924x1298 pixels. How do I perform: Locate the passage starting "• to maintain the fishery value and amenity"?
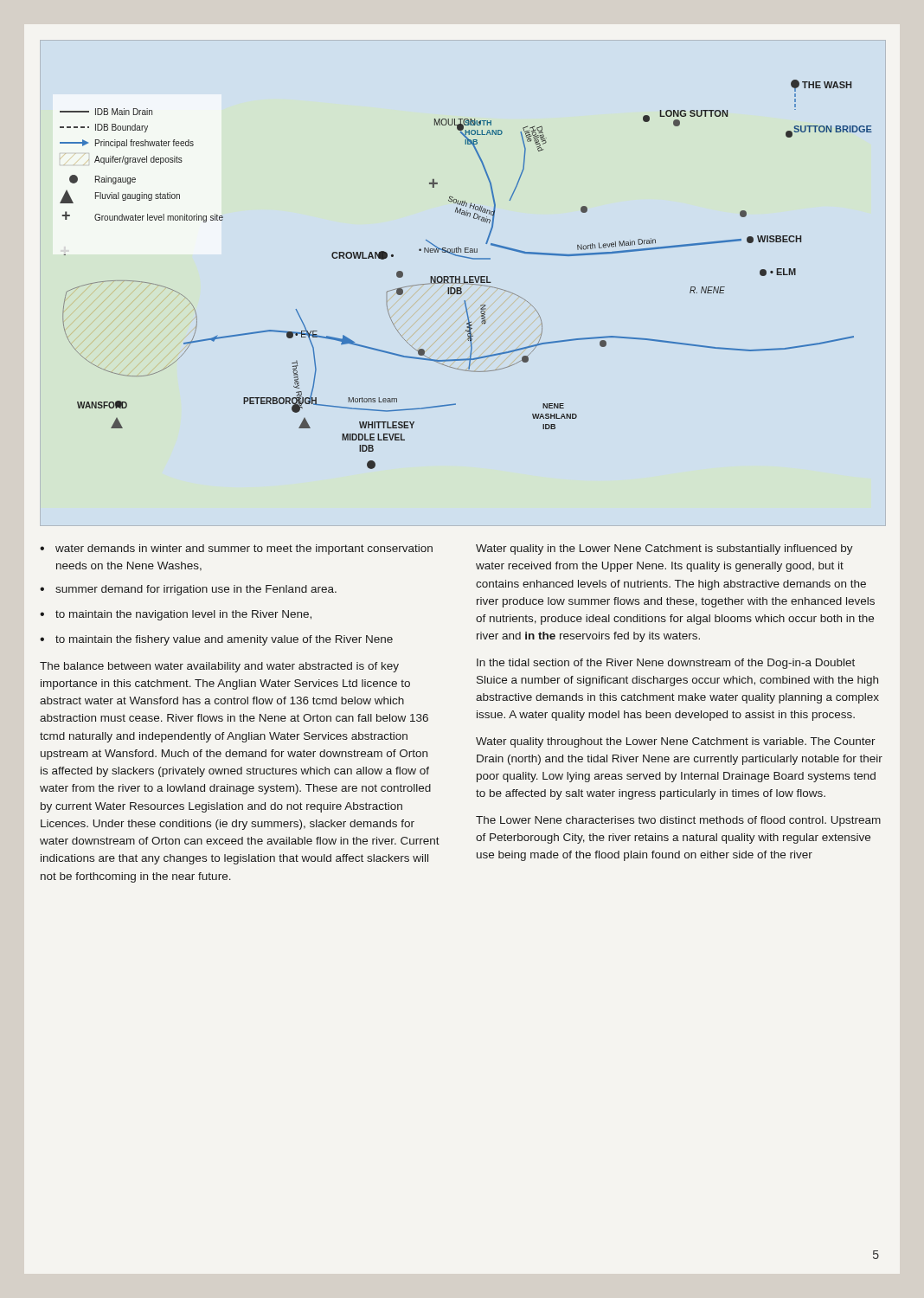[216, 640]
